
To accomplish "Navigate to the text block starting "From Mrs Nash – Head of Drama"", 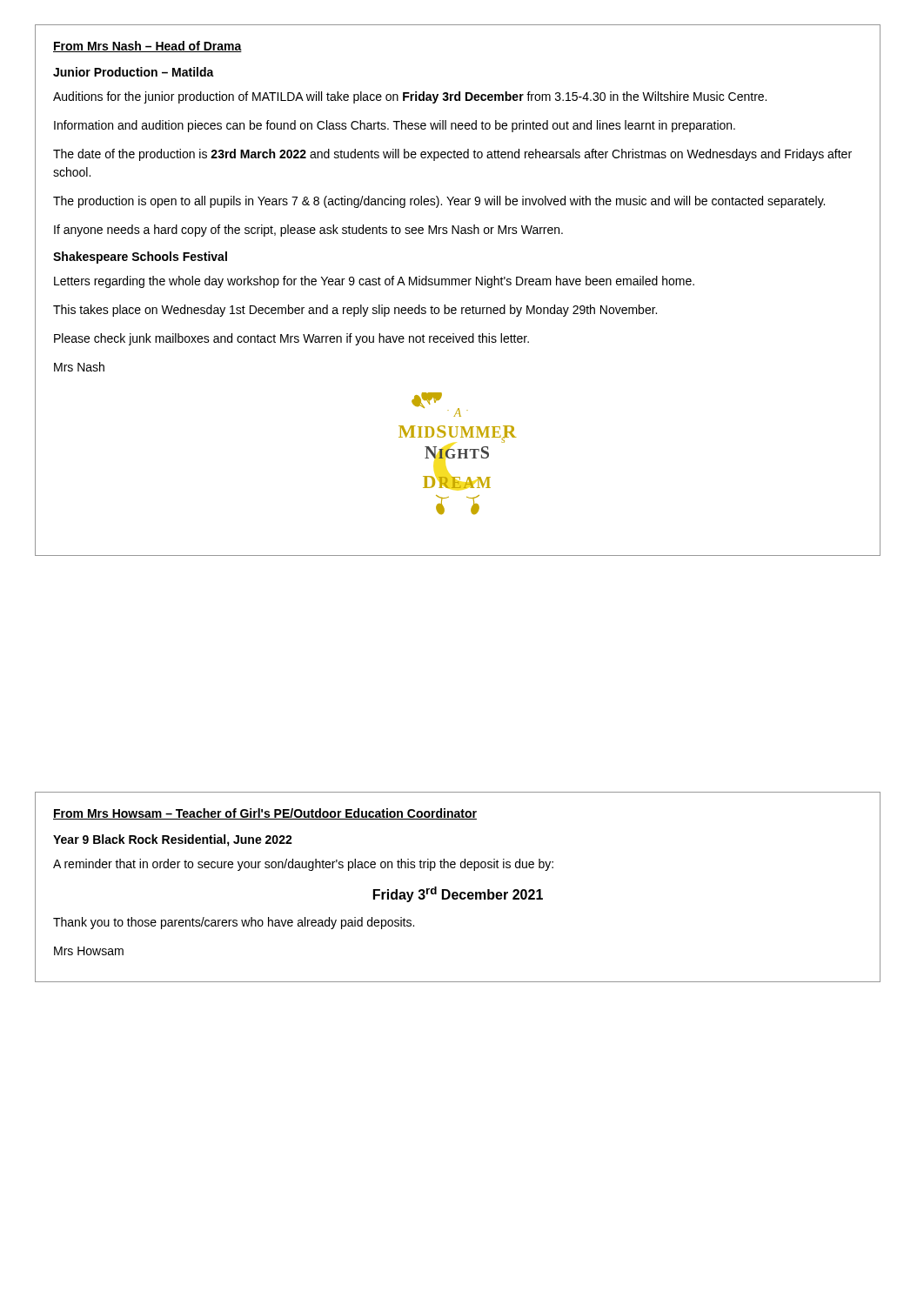I will point(147,46).
